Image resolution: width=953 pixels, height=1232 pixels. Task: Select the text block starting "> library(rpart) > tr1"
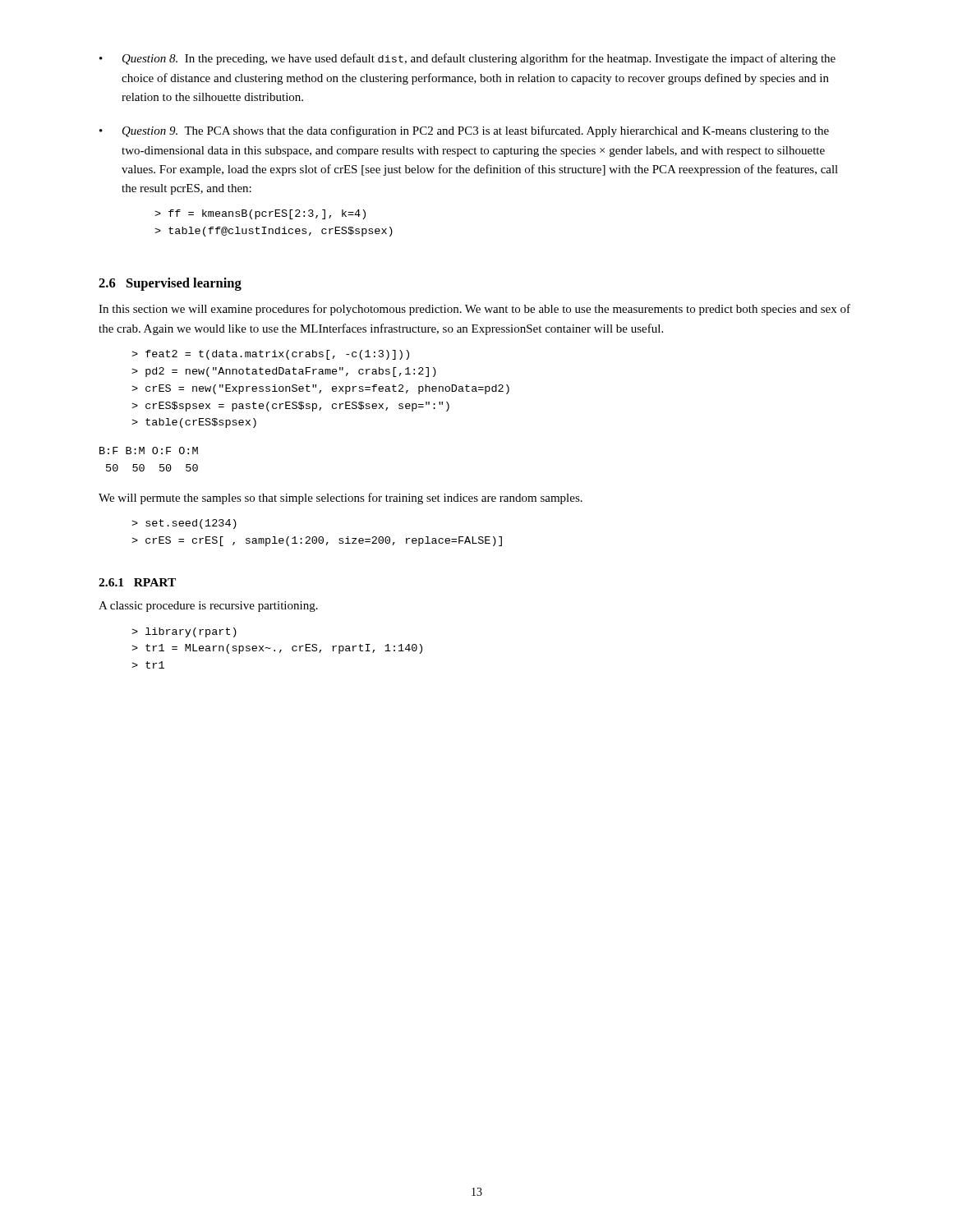(184, 632)
